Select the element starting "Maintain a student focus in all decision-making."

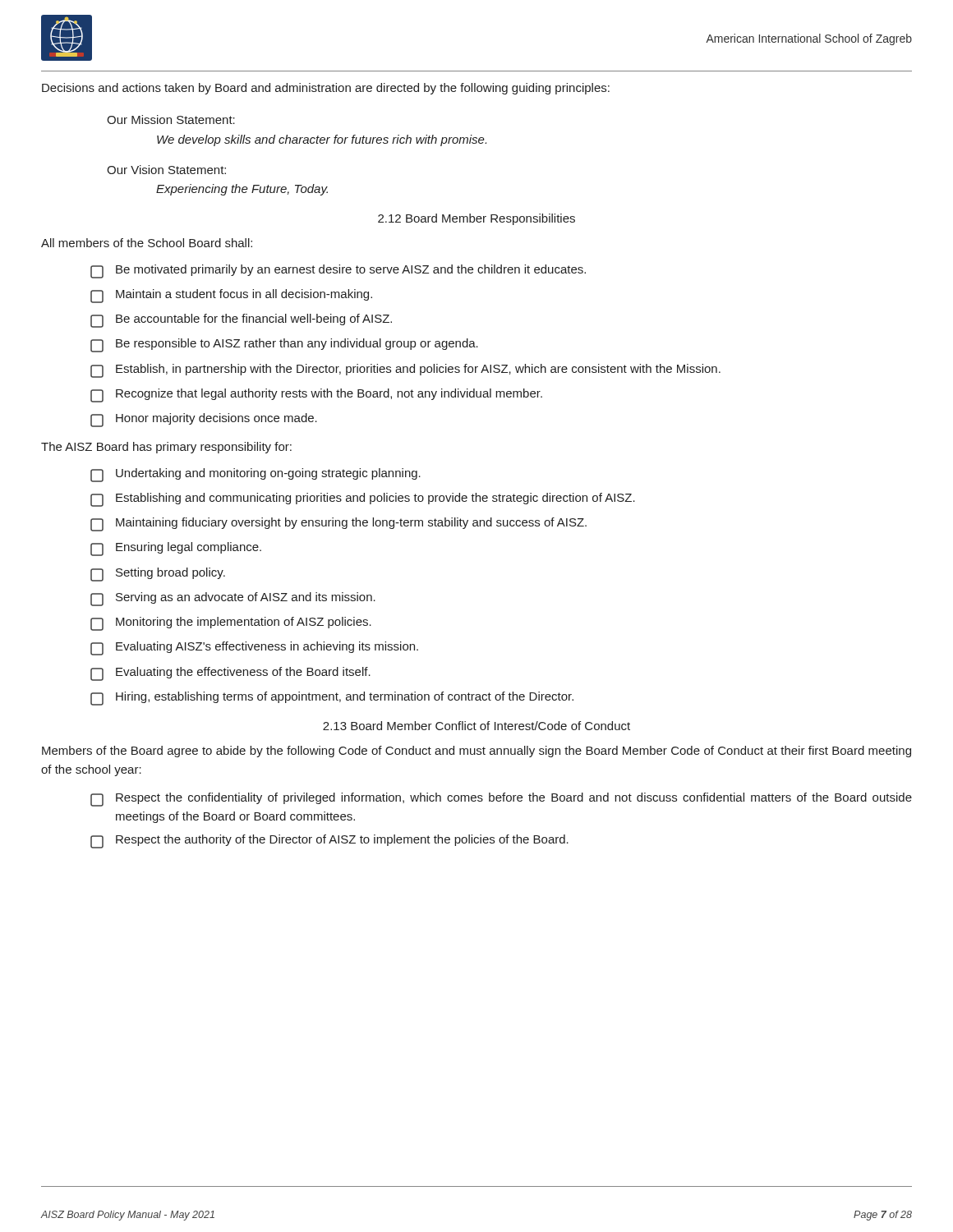coord(231,296)
